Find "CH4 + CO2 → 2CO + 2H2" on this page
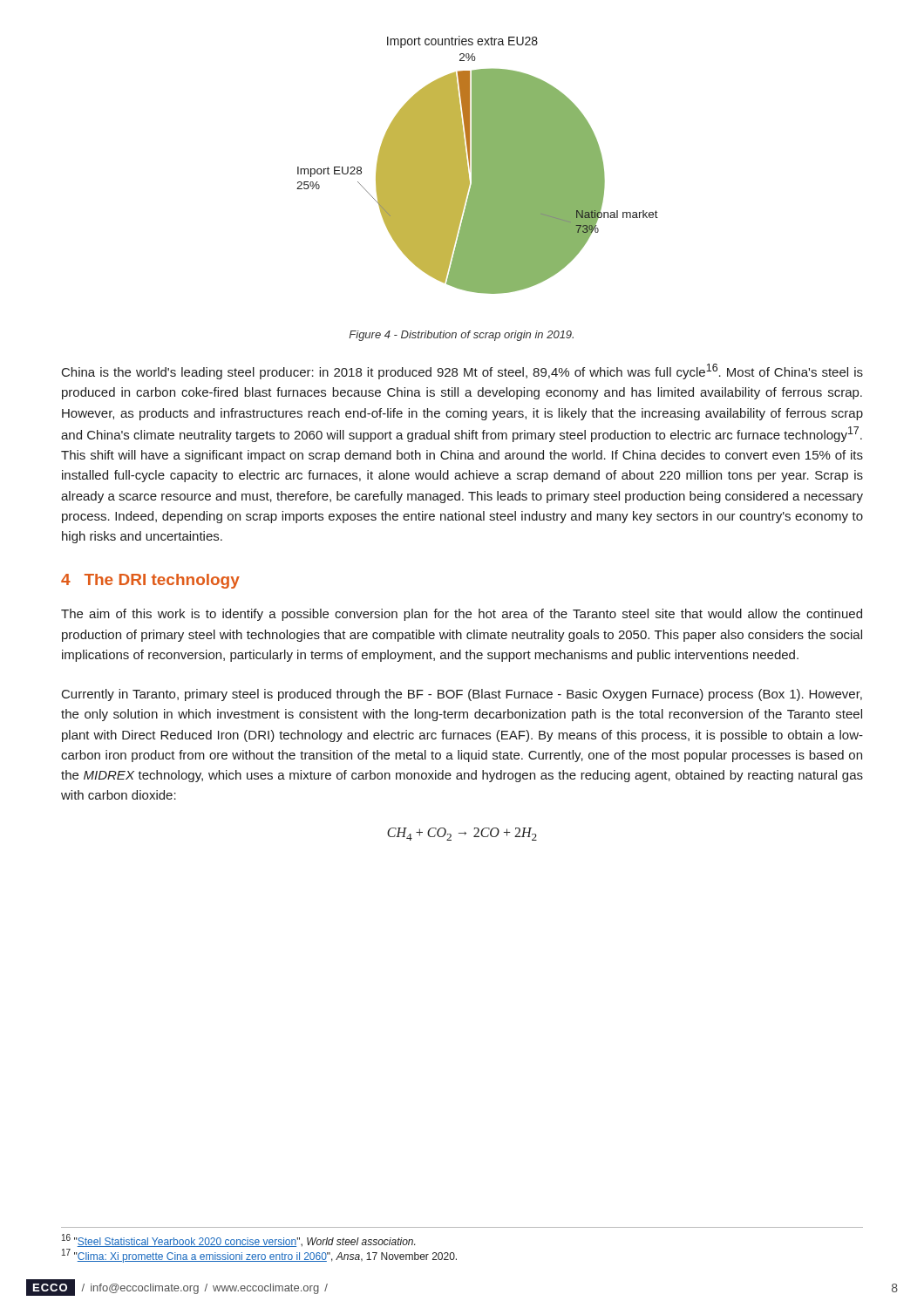Screen dimensions: 1308x924 (462, 834)
